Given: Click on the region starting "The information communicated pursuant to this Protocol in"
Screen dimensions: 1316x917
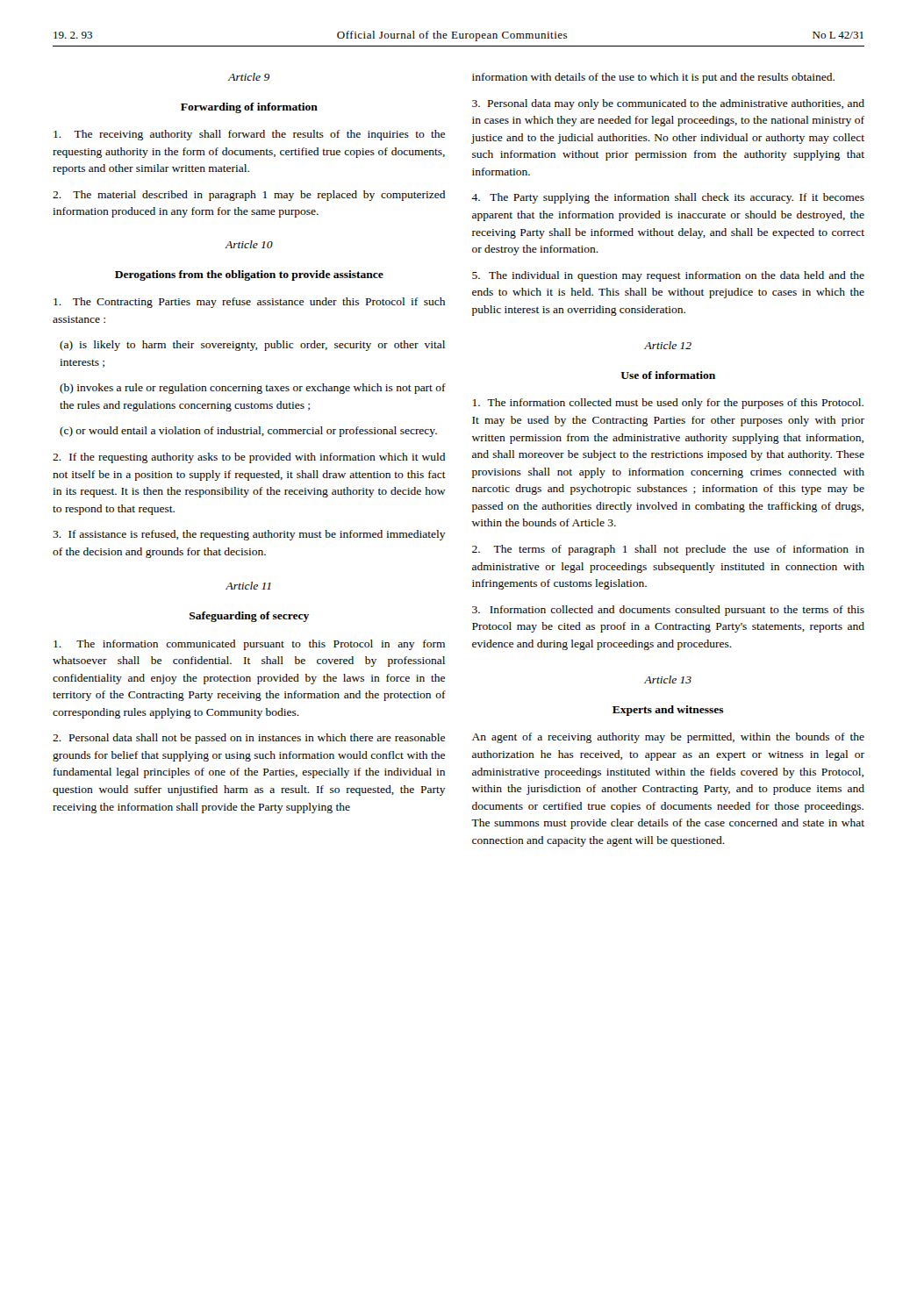Looking at the screenshot, I should click(x=249, y=677).
